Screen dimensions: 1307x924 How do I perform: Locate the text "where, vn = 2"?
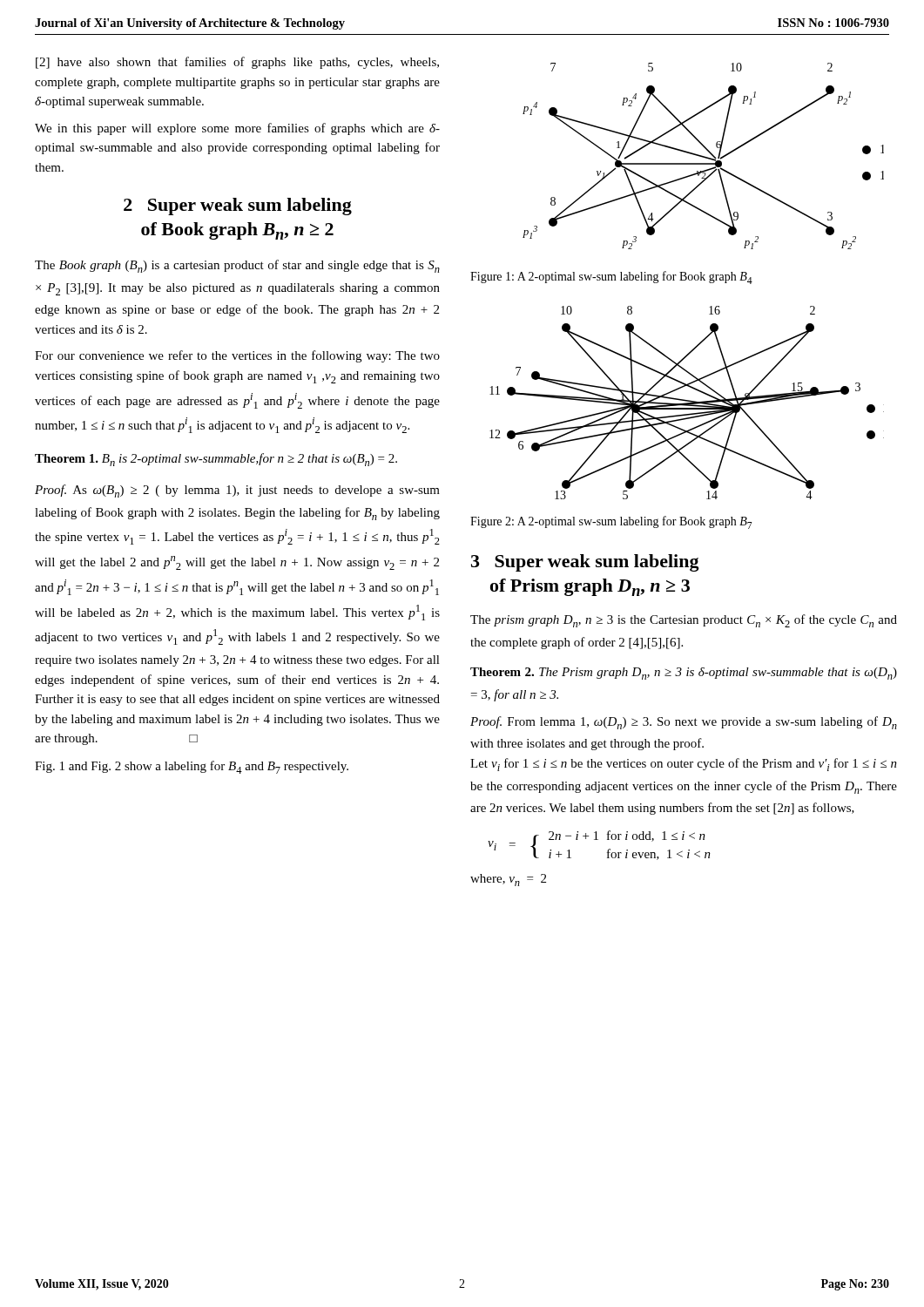tap(508, 880)
